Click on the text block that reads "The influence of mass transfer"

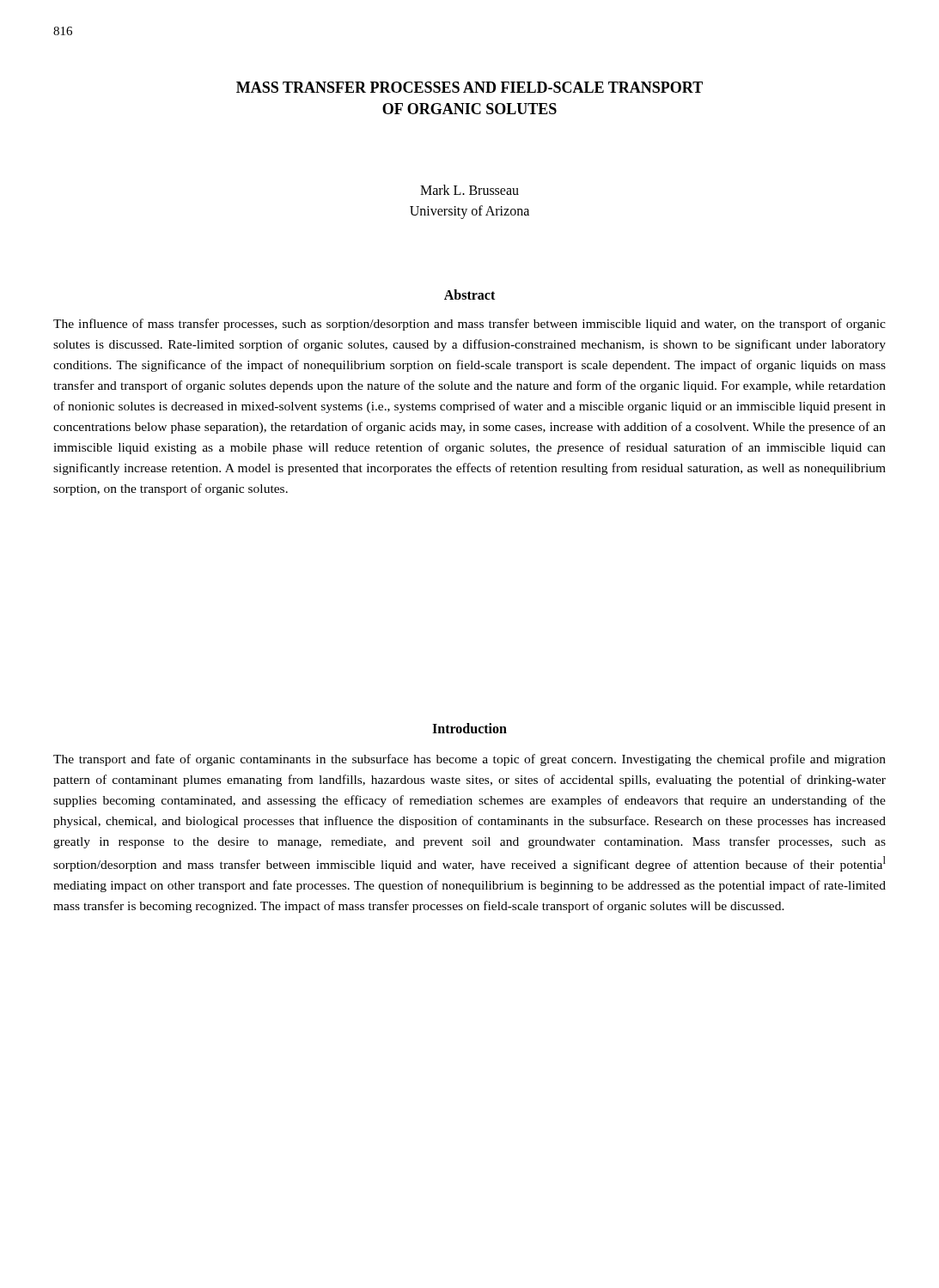(470, 406)
